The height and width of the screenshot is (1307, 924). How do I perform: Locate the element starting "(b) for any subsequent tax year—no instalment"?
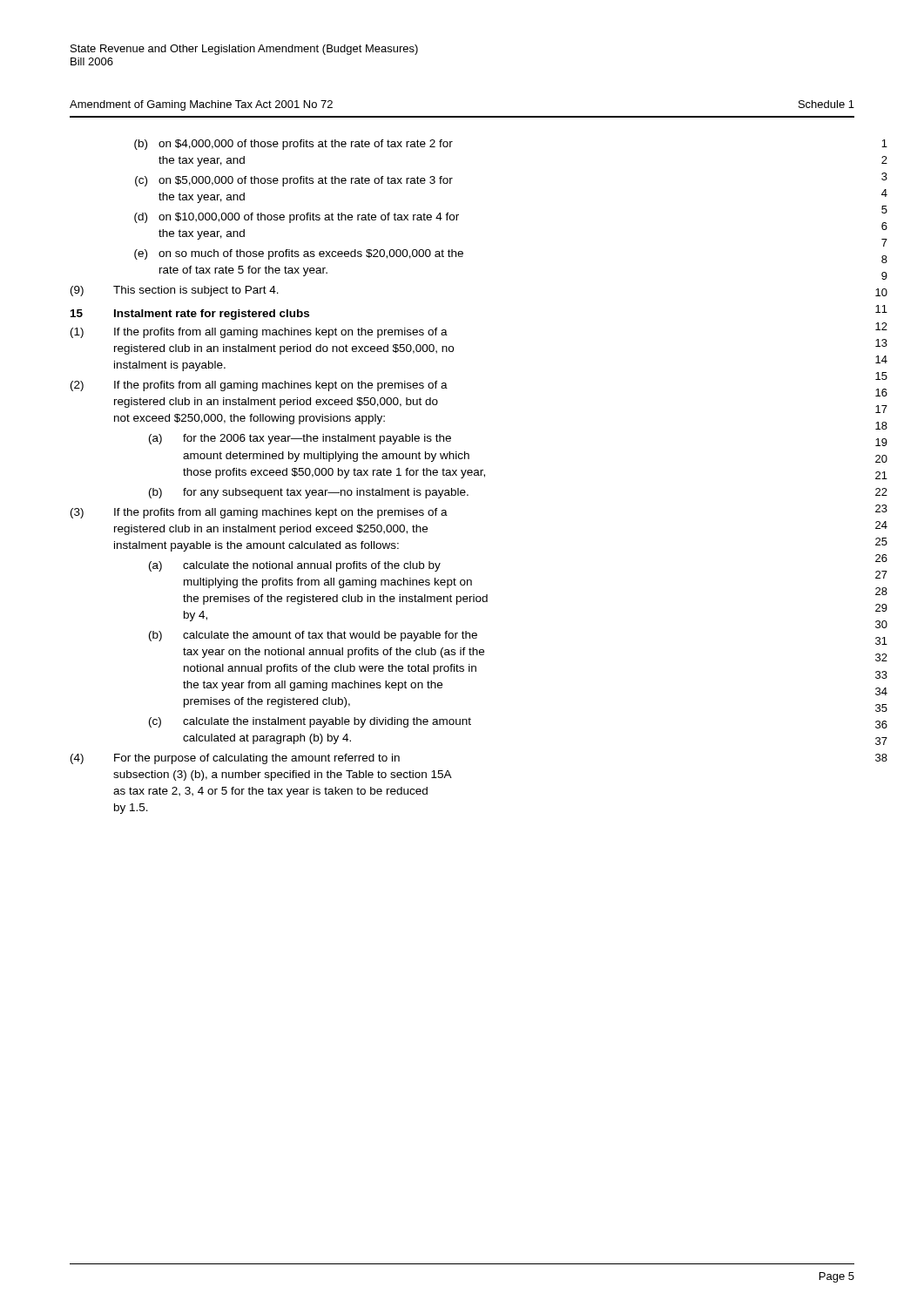coord(309,493)
